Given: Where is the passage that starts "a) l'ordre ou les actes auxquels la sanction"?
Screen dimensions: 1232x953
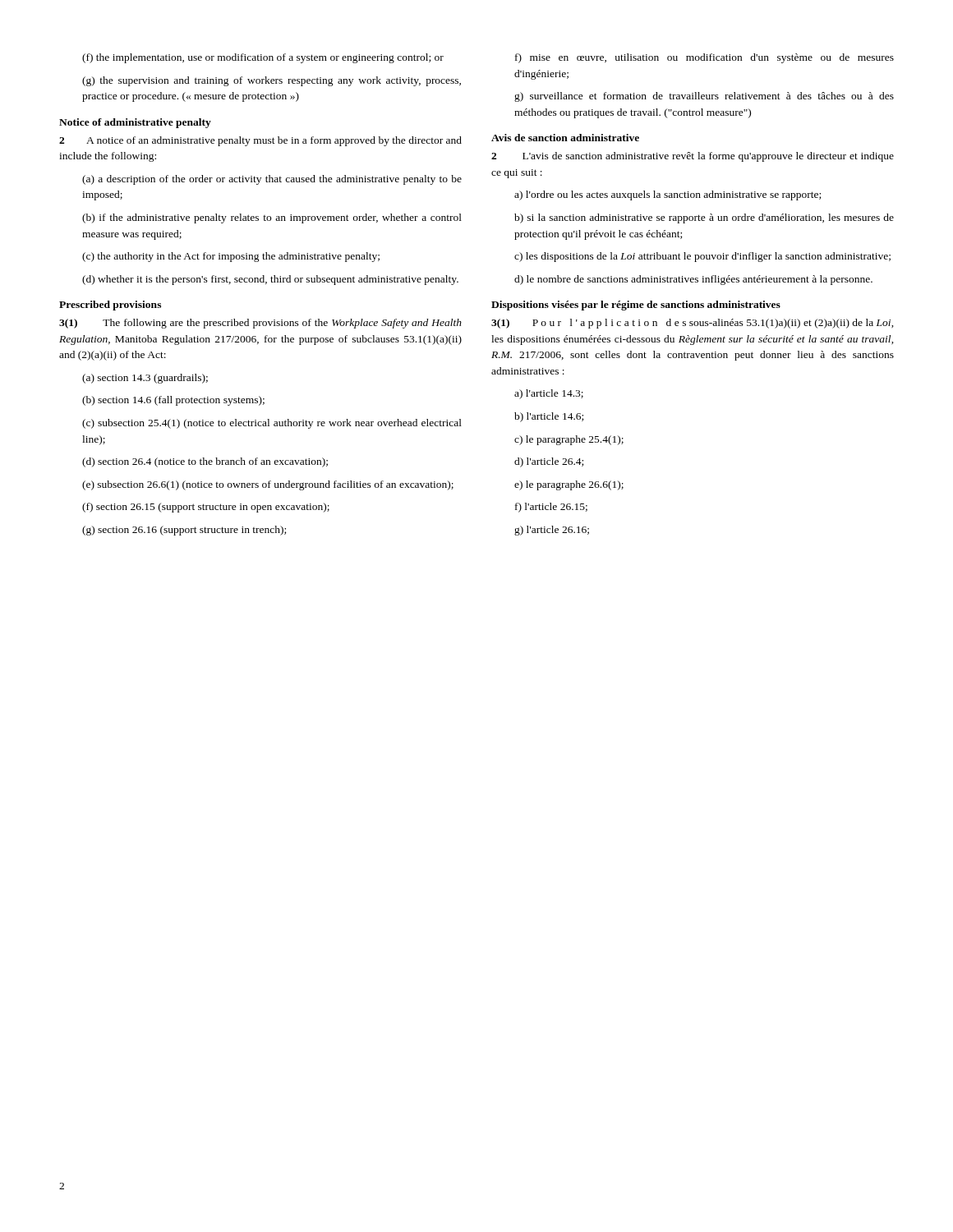Looking at the screenshot, I should coord(668,195).
